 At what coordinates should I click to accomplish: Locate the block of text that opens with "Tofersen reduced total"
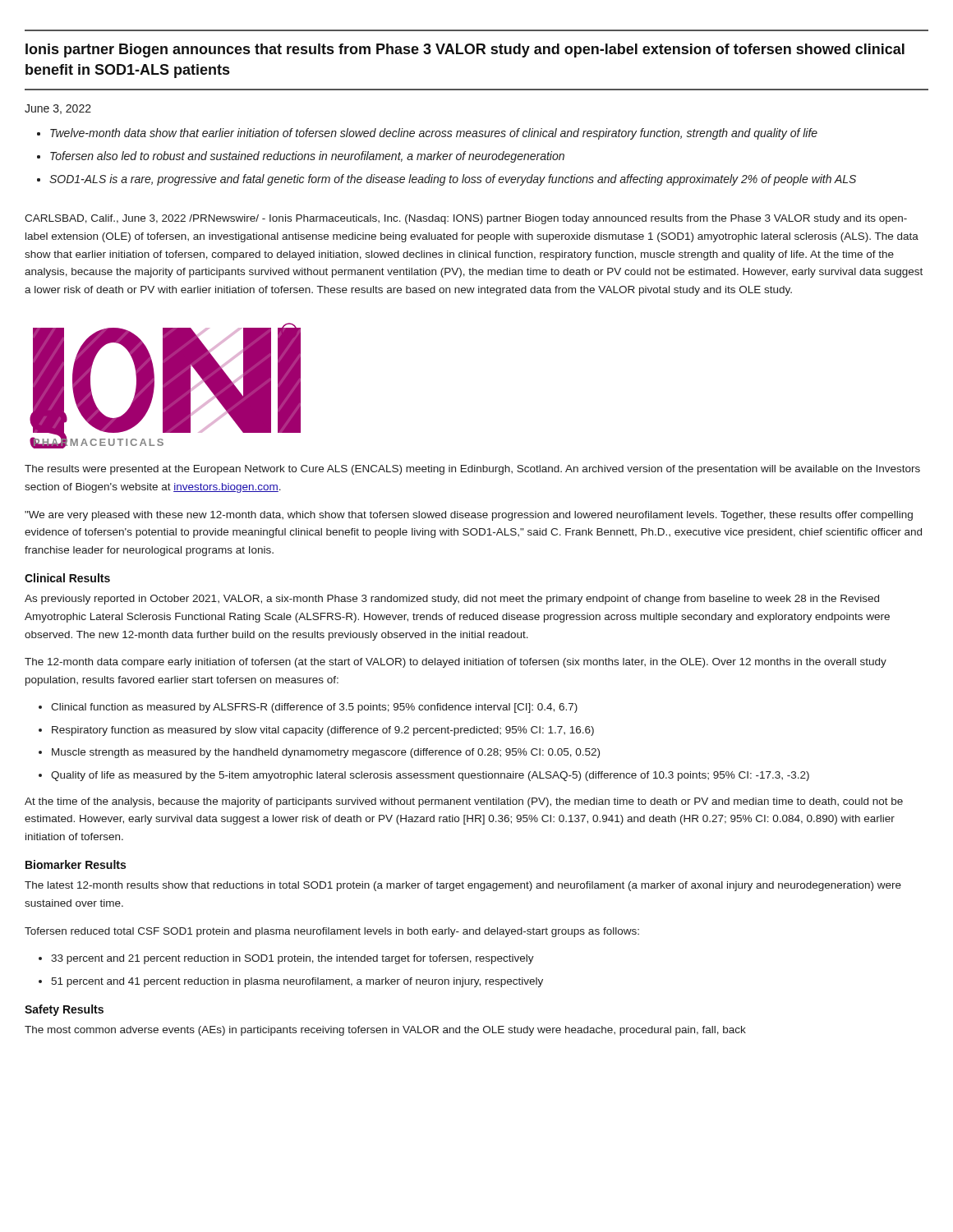(332, 931)
